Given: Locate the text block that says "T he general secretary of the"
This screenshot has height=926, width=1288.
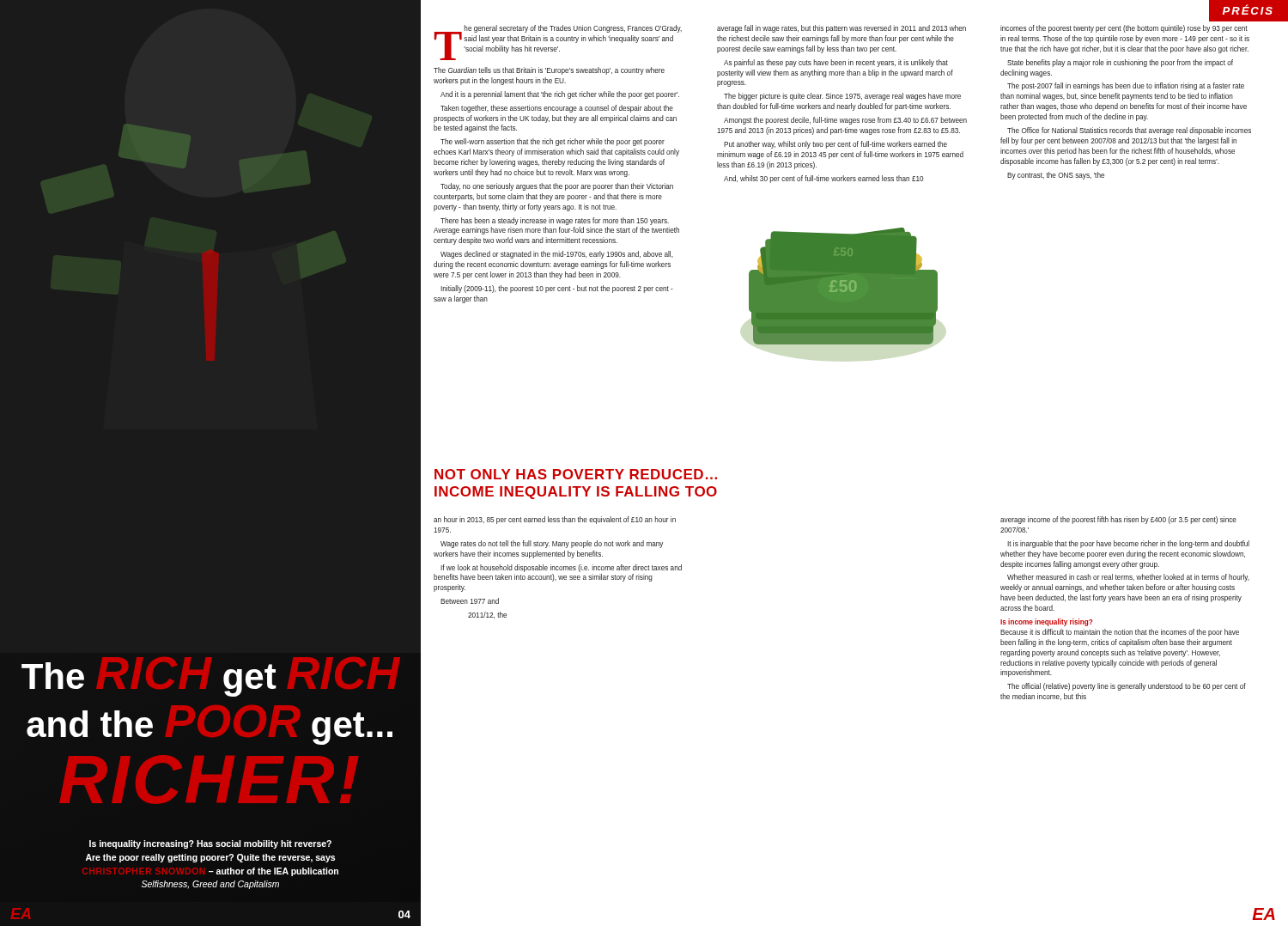Looking at the screenshot, I should tap(559, 164).
